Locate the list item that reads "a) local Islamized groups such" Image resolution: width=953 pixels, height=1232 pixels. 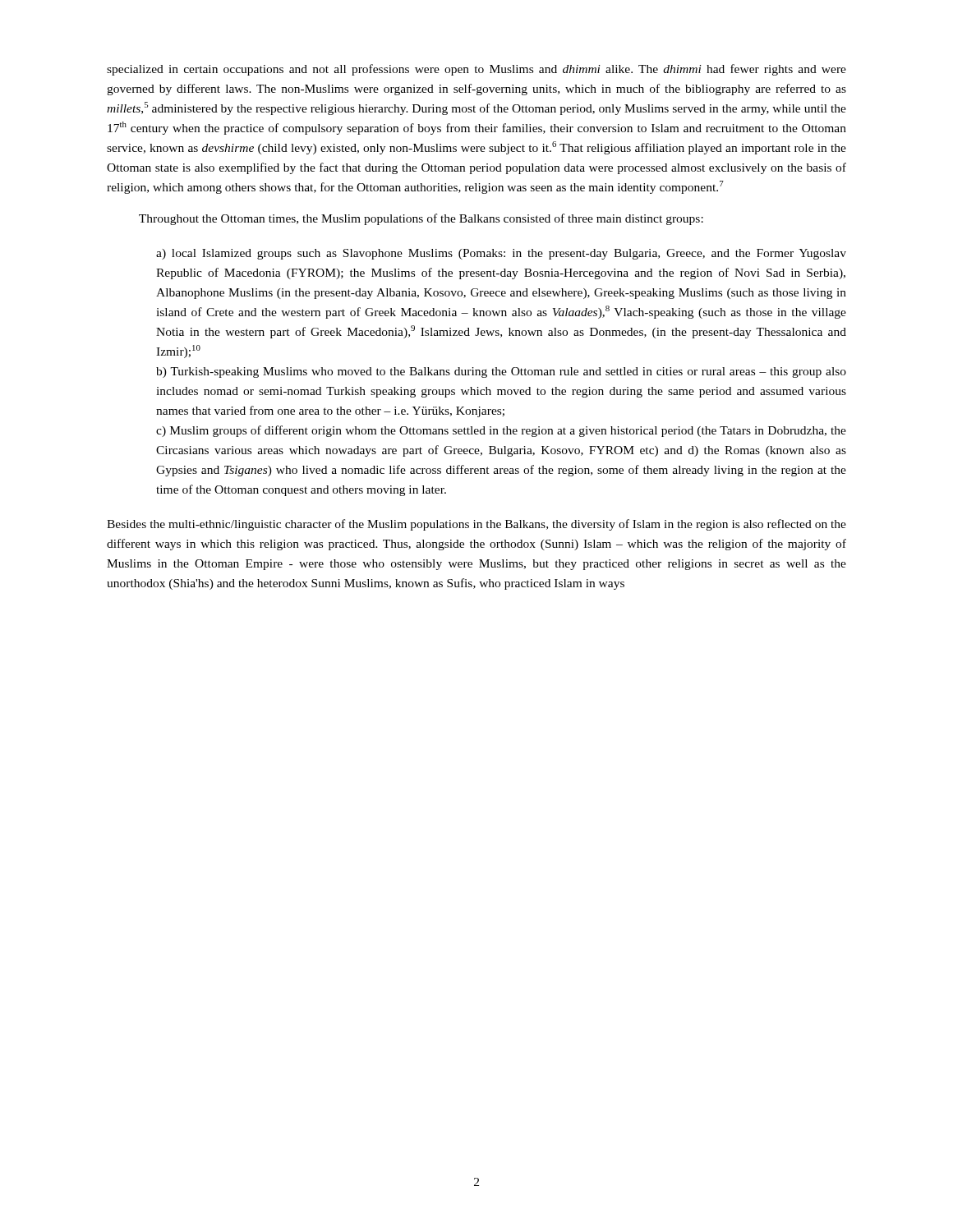501,302
